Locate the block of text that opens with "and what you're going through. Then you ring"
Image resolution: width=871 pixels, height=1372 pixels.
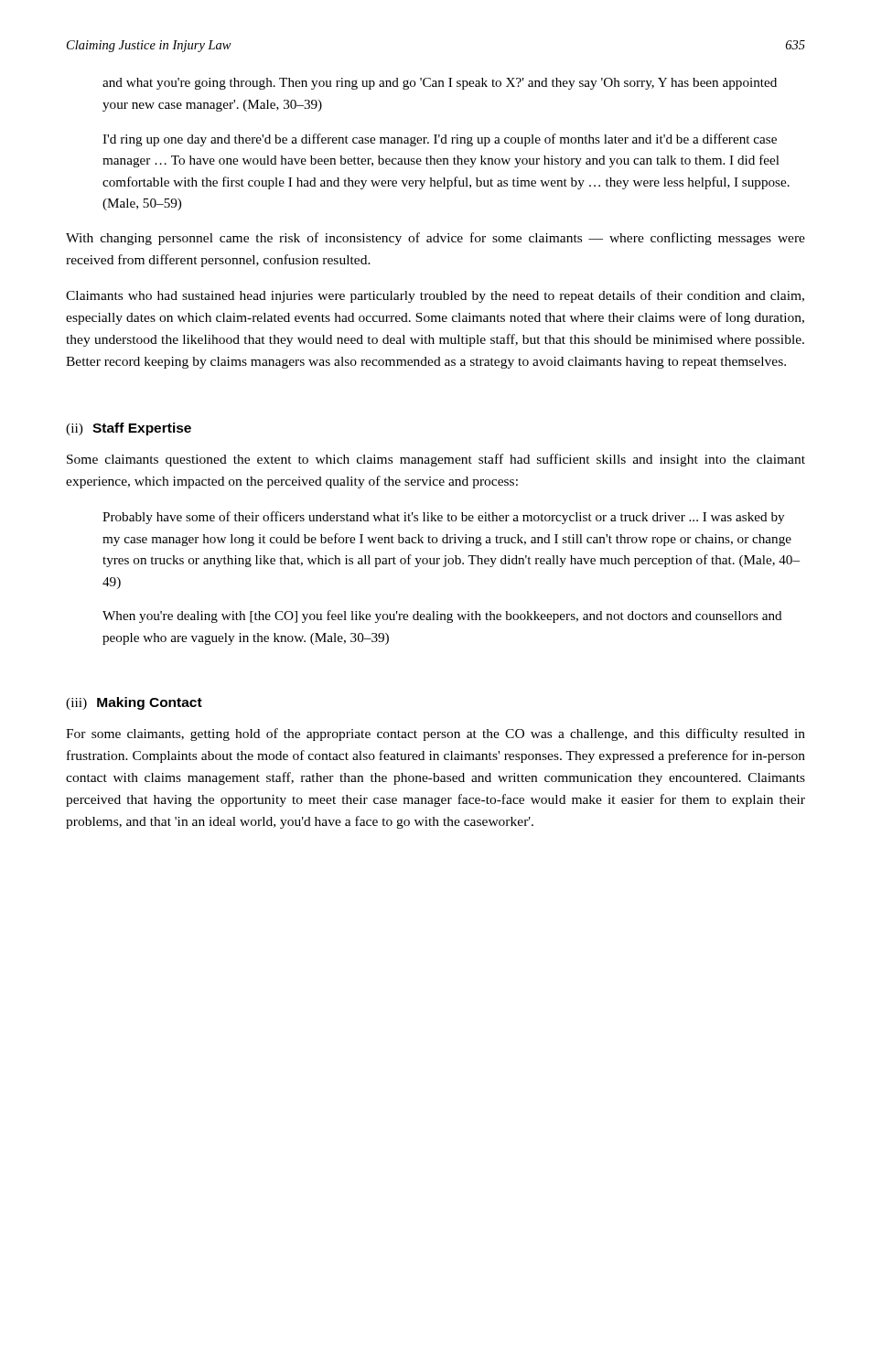point(440,93)
